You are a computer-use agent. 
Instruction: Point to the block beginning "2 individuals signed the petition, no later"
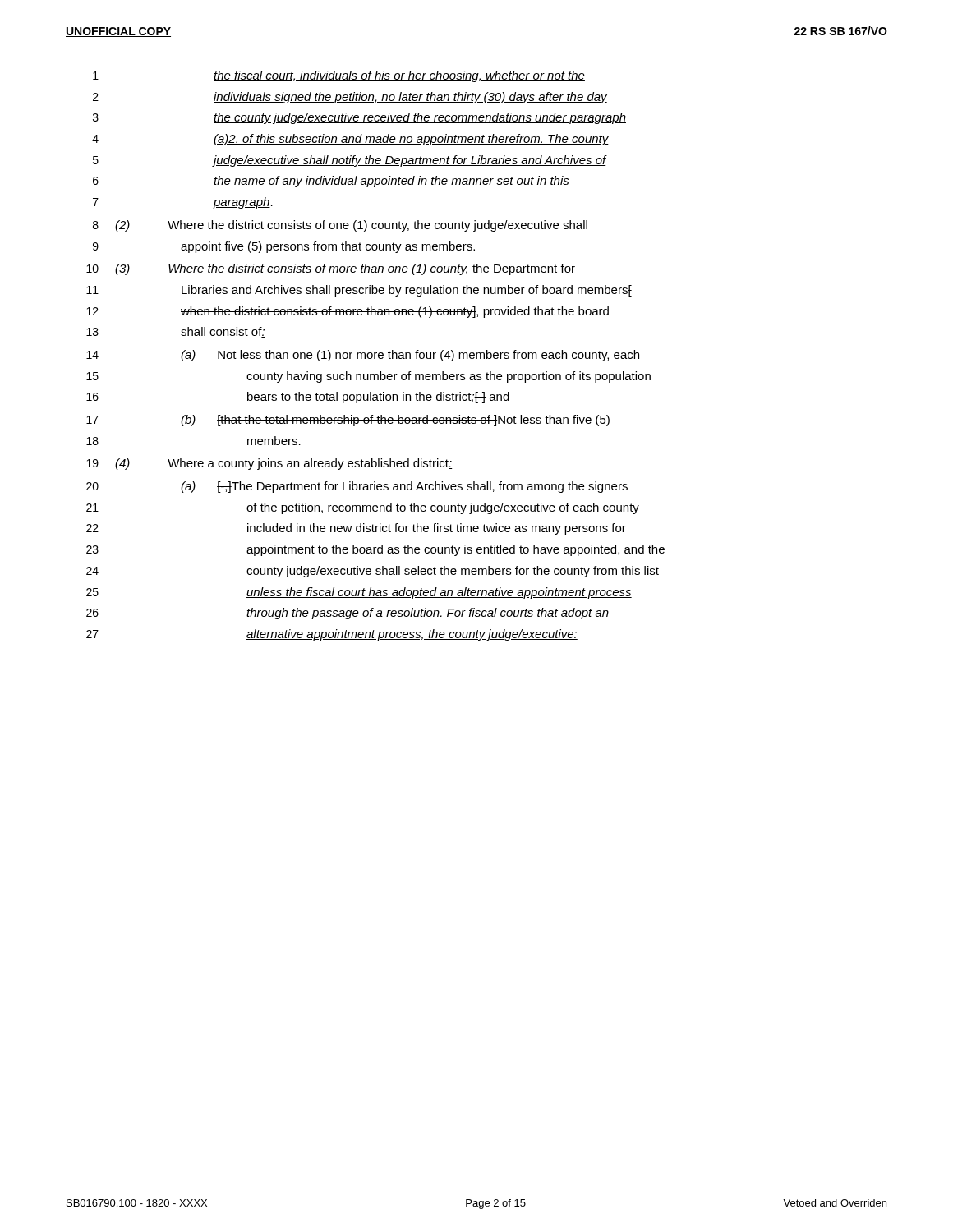point(476,97)
